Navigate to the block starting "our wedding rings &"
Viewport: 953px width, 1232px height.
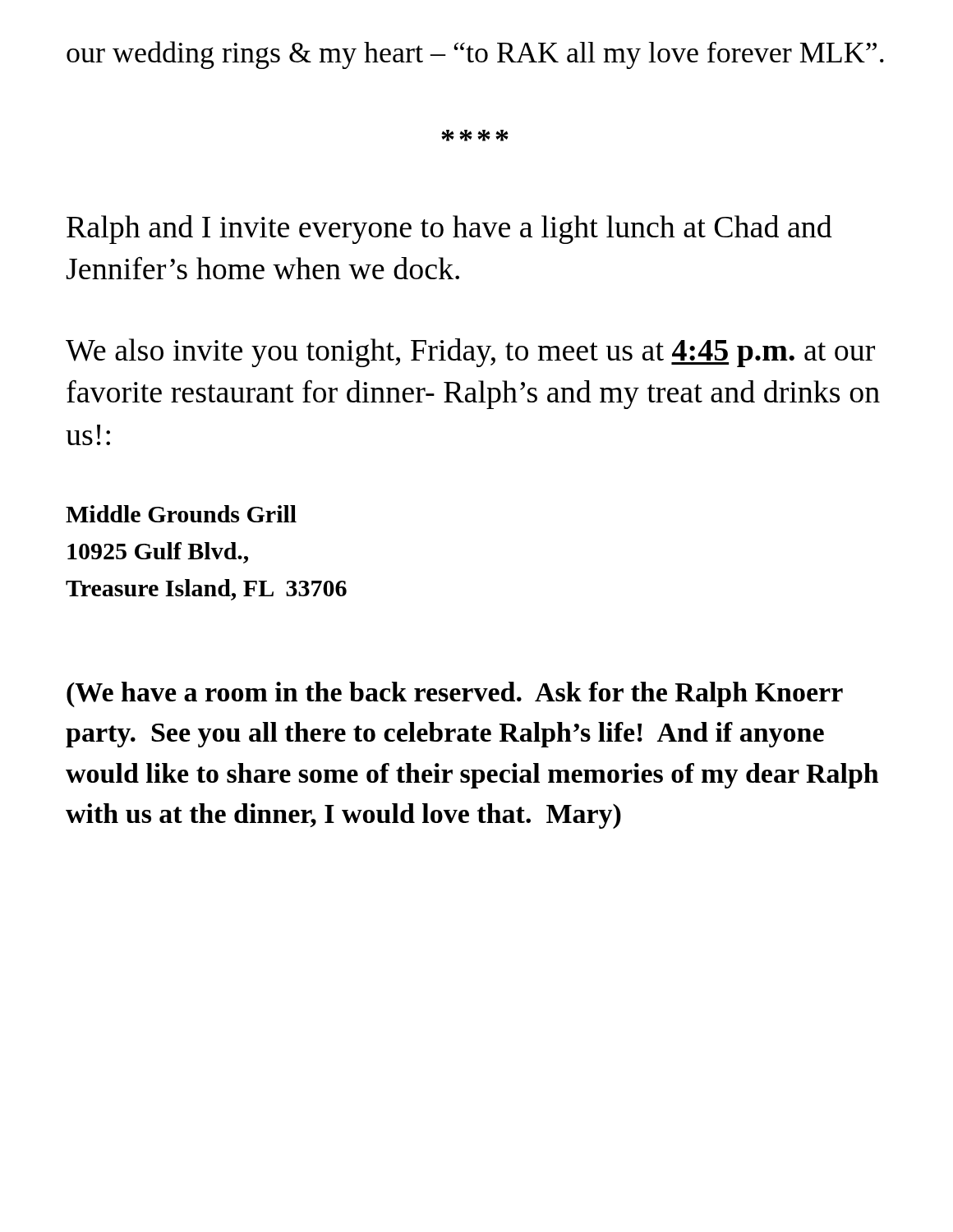pyautogui.click(x=476, y=53)
